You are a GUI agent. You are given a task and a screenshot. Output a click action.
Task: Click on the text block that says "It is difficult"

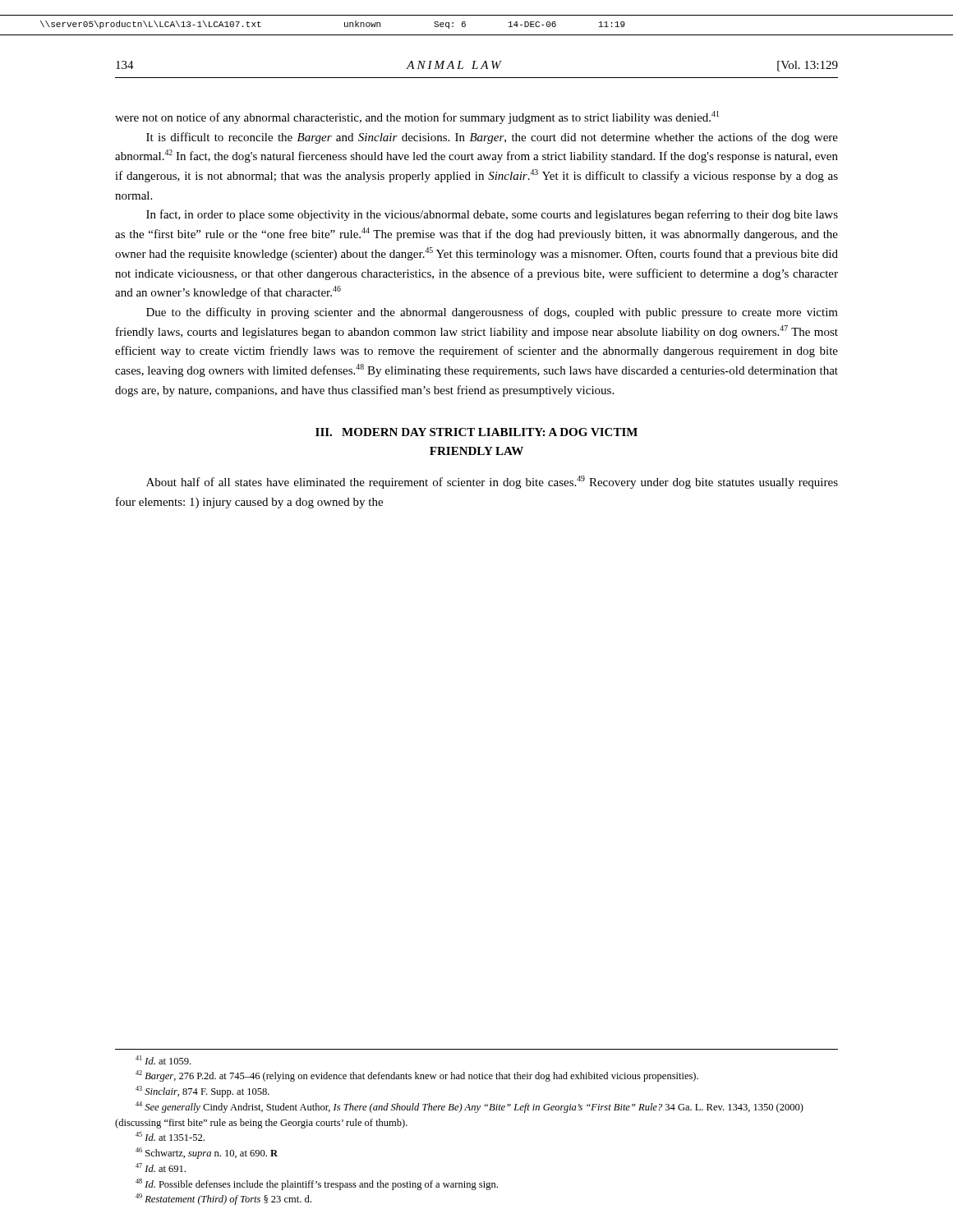pyautogui.click(x=476, y=166)
